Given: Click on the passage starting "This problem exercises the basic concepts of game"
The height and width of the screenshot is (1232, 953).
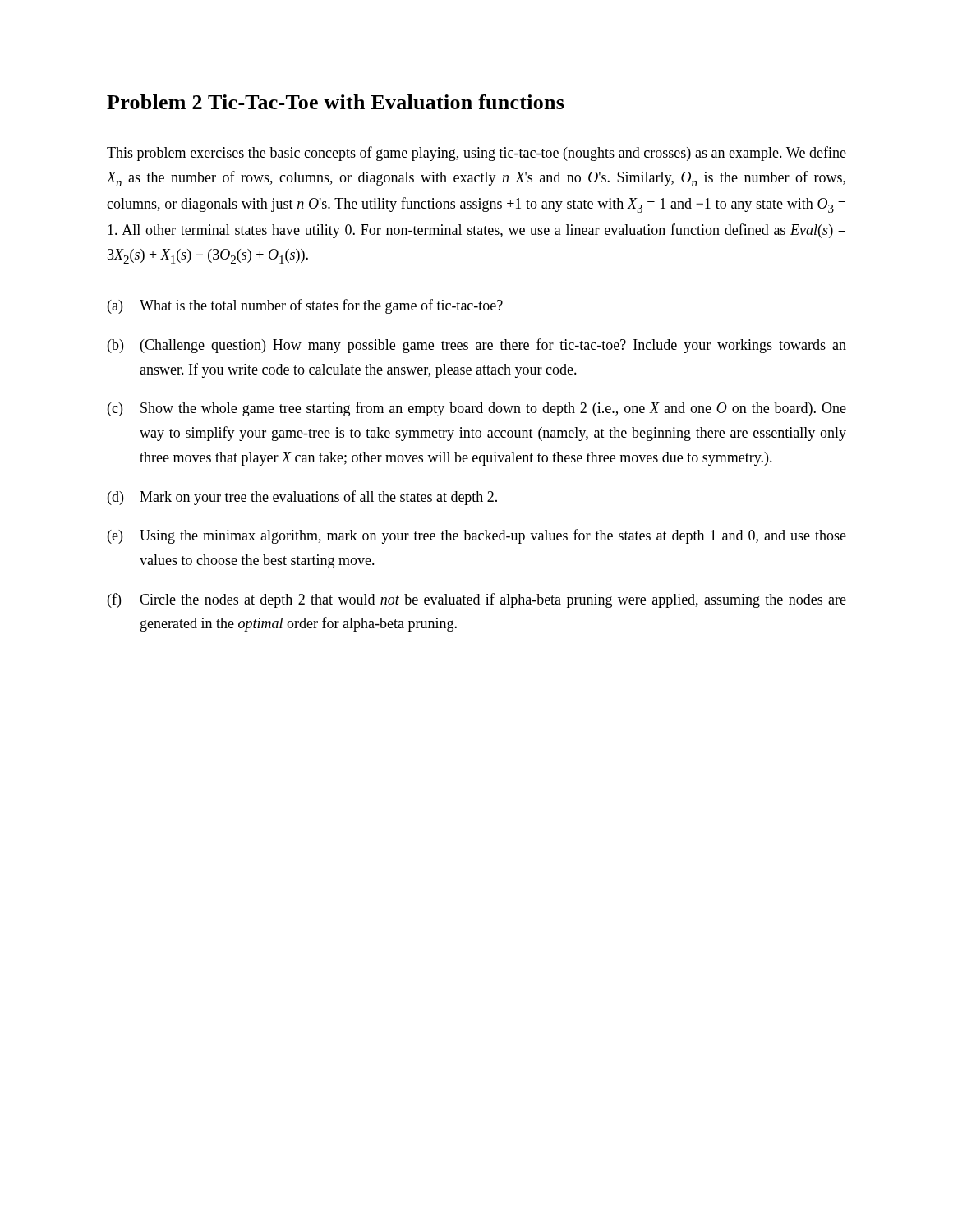Looking at the screenshot, I should (x=476, y=205).
